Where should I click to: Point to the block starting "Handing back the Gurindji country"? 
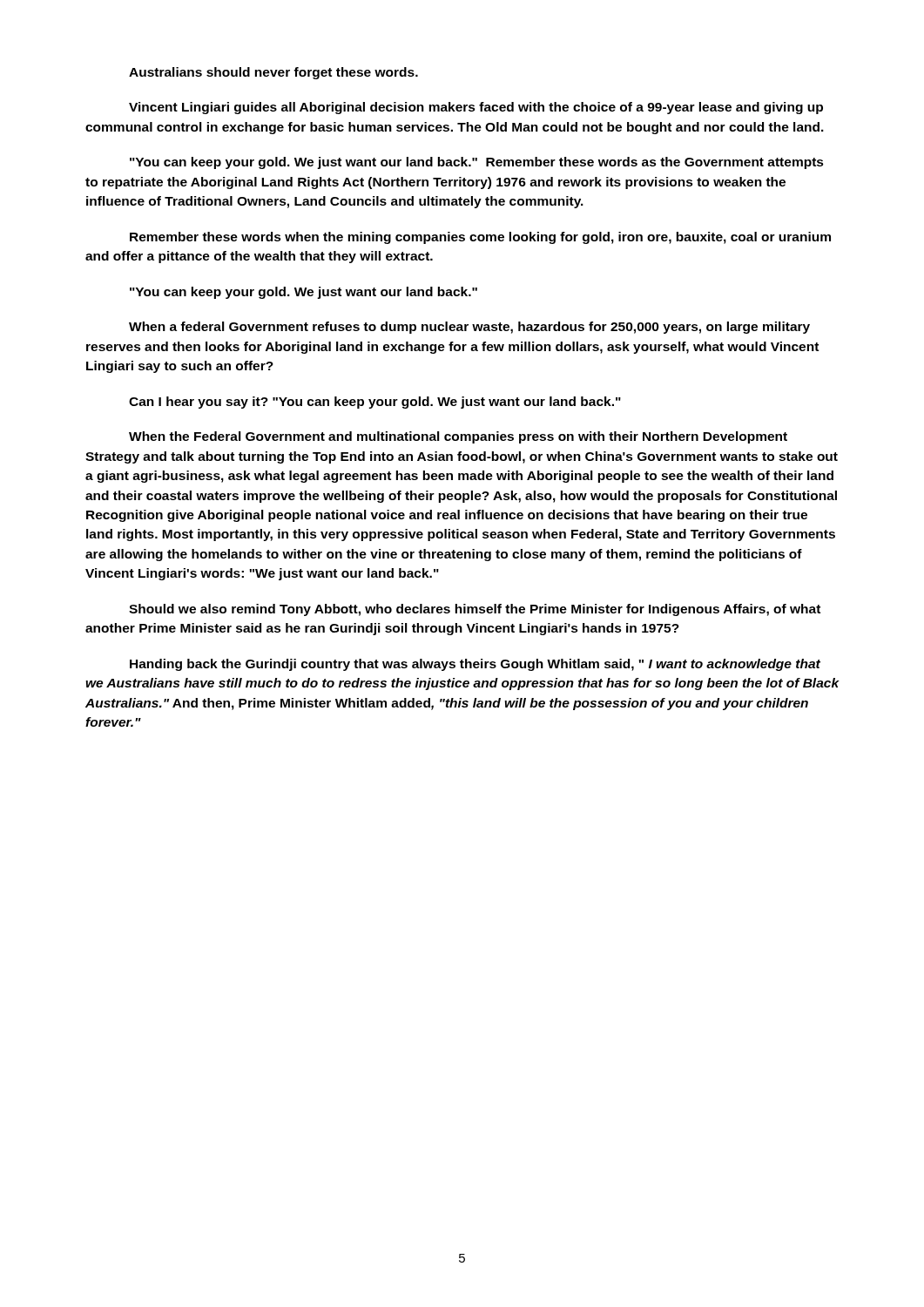pyautogui.click(x=462, y=693)
